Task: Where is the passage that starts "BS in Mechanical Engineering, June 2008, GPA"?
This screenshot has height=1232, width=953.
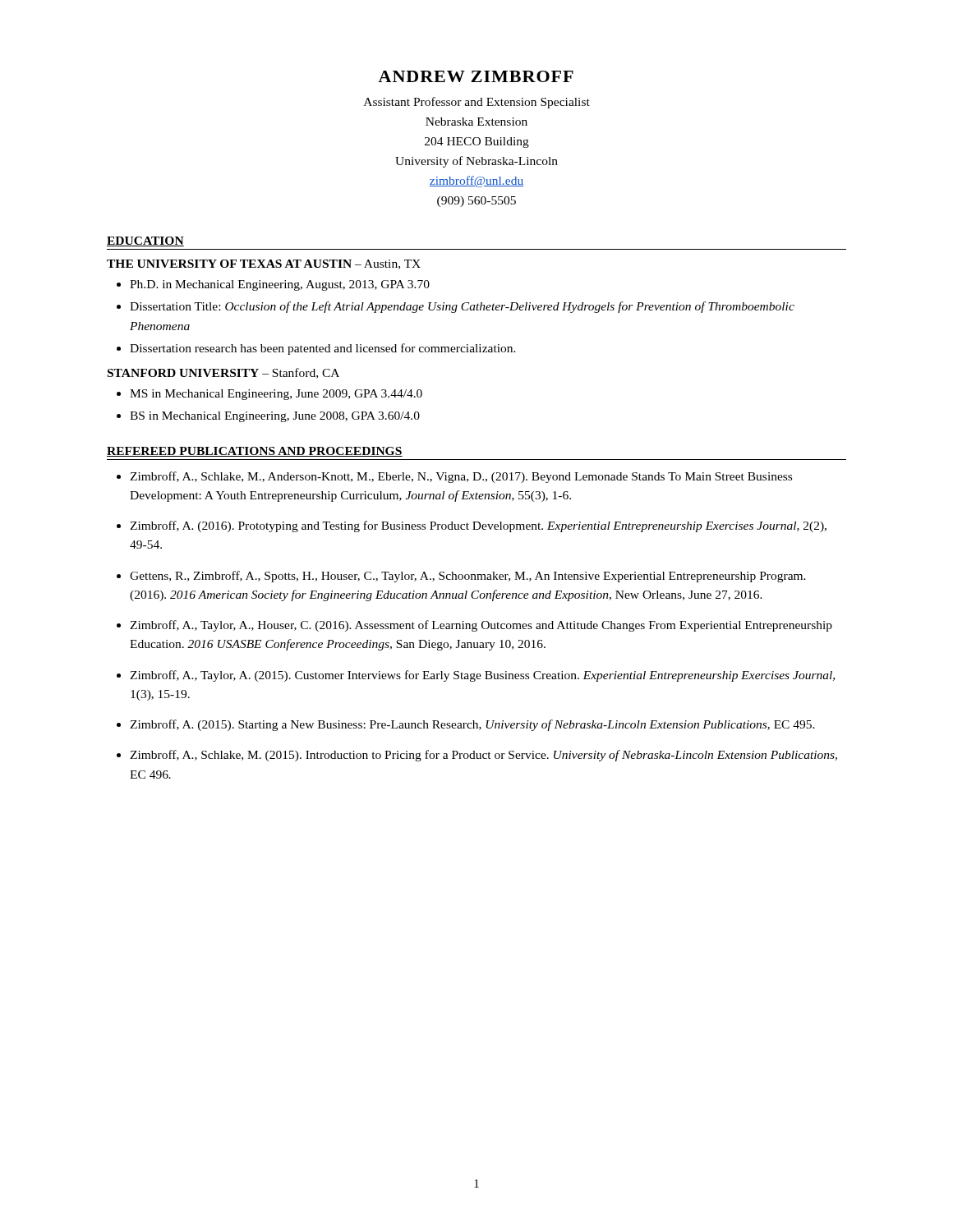Action: tap(275, 415)
